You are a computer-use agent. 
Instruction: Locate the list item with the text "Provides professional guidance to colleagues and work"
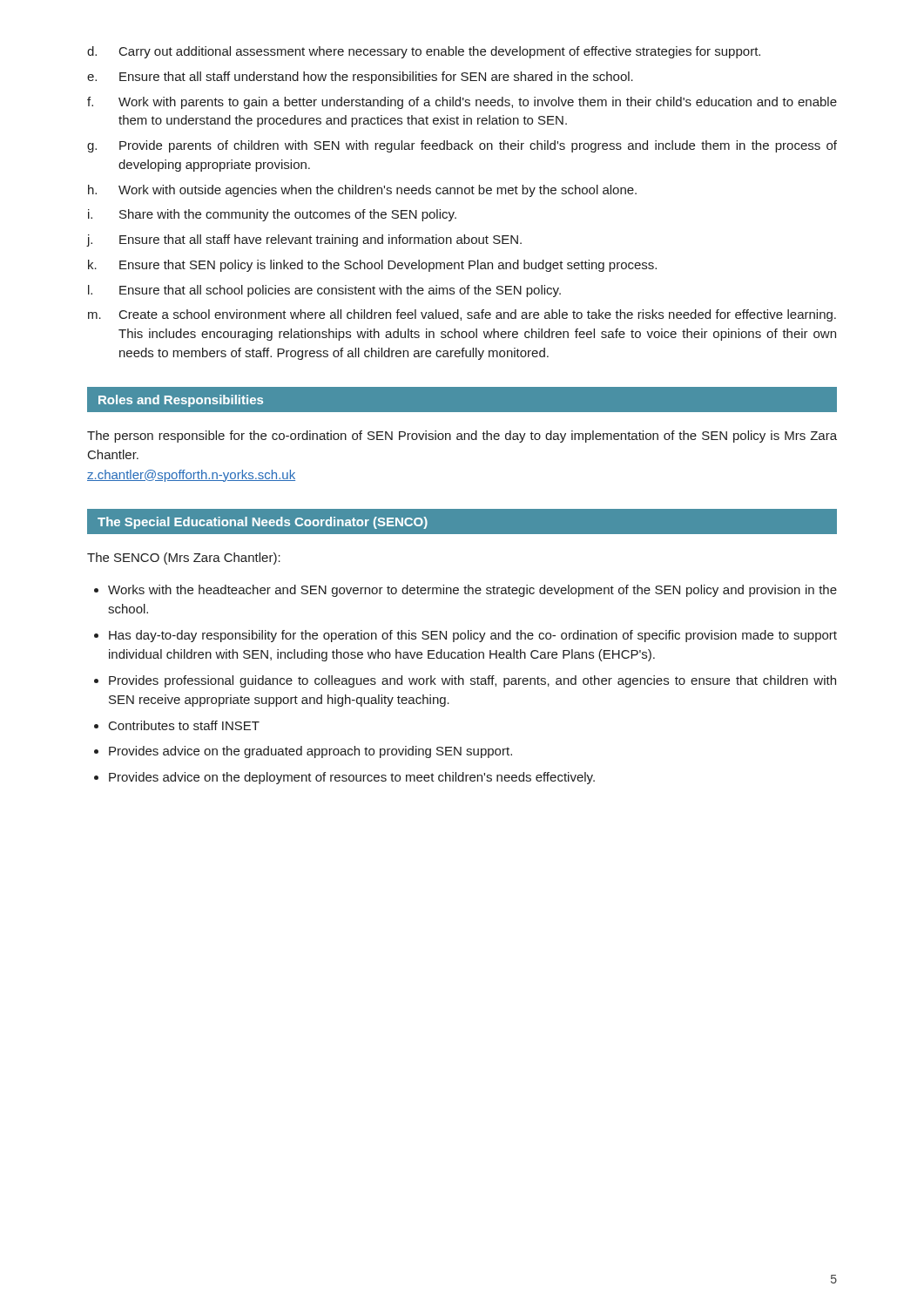(472, 689)
